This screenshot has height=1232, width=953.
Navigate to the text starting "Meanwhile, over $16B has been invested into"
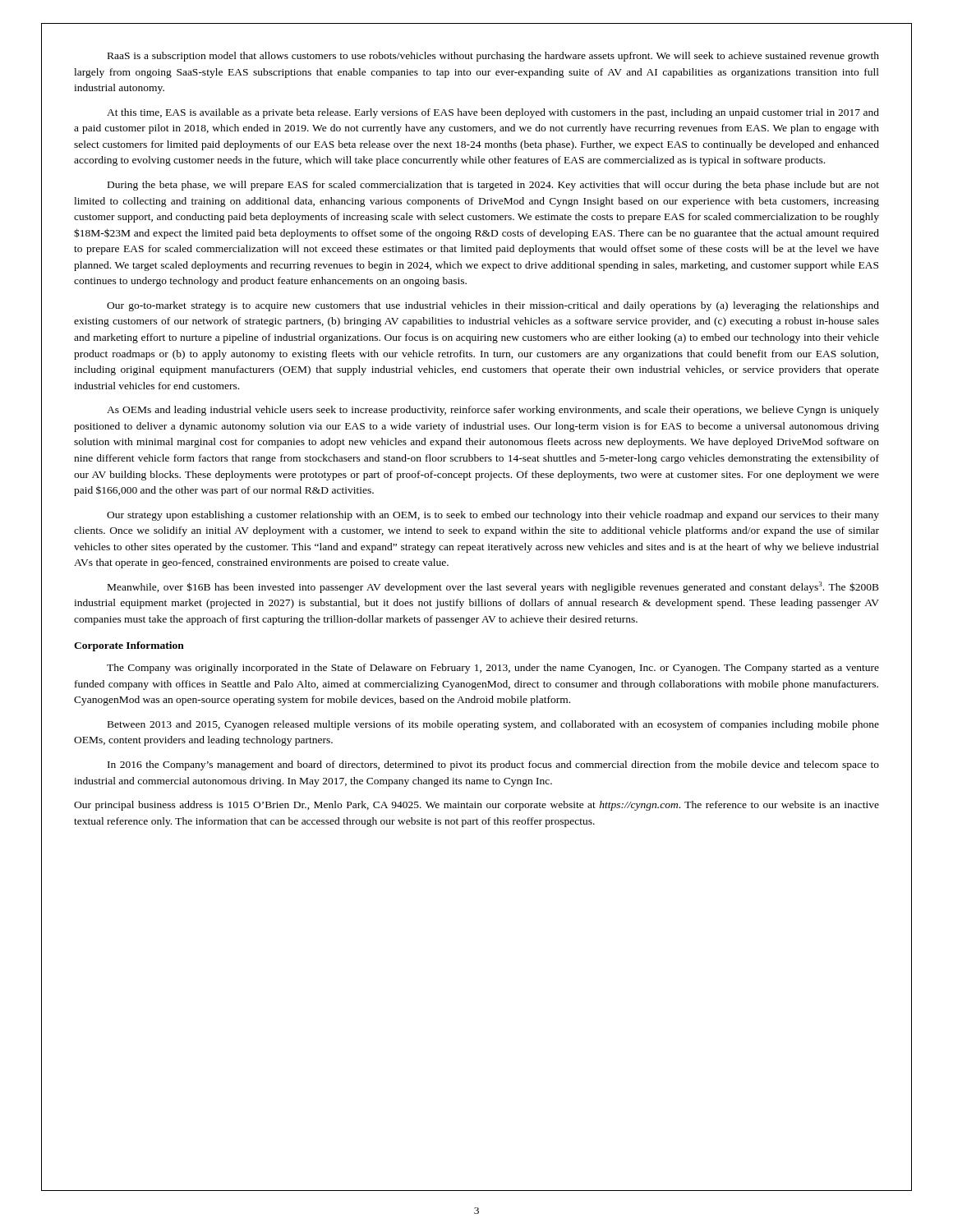476,603
